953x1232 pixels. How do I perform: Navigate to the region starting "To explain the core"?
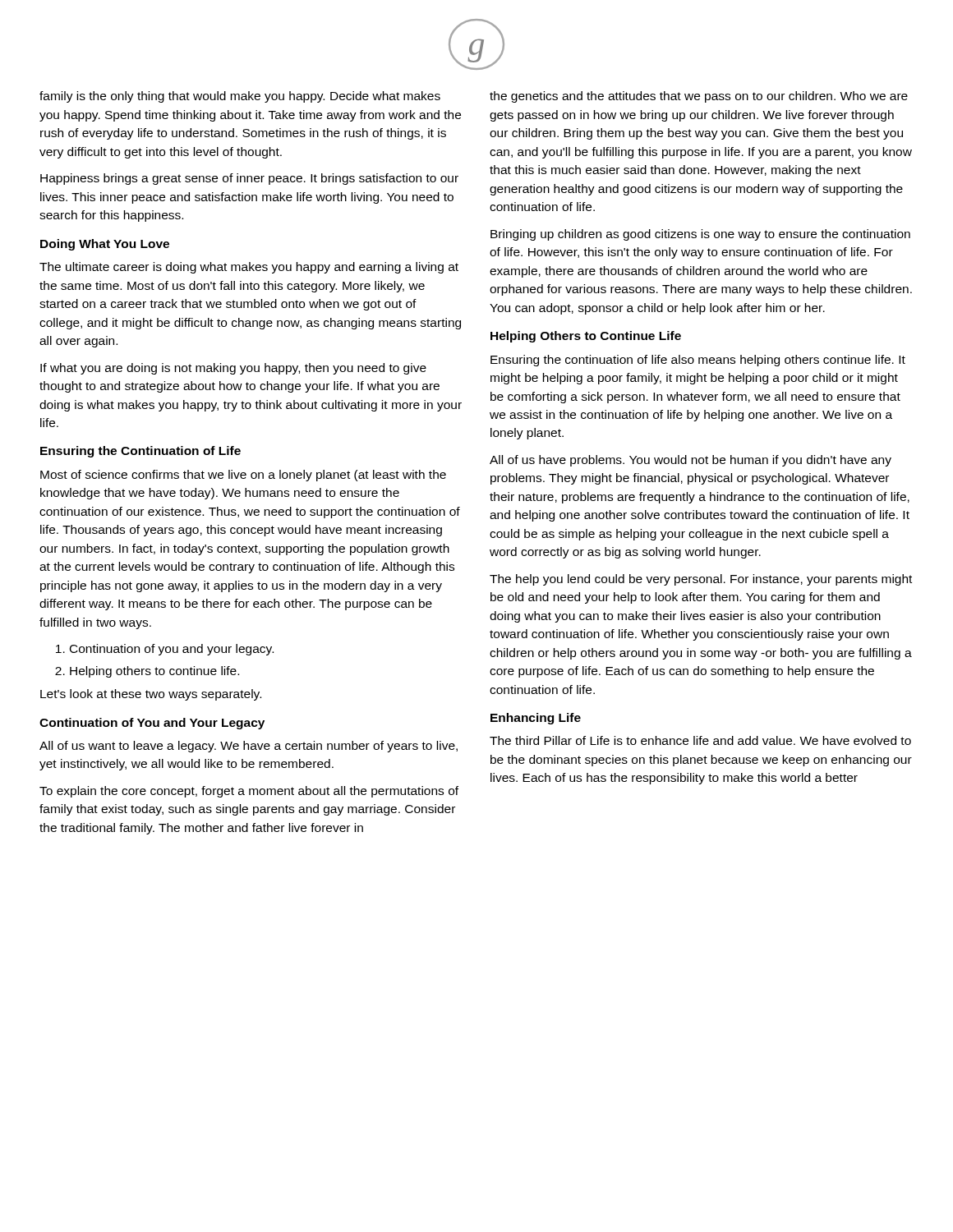coord(251,810)
